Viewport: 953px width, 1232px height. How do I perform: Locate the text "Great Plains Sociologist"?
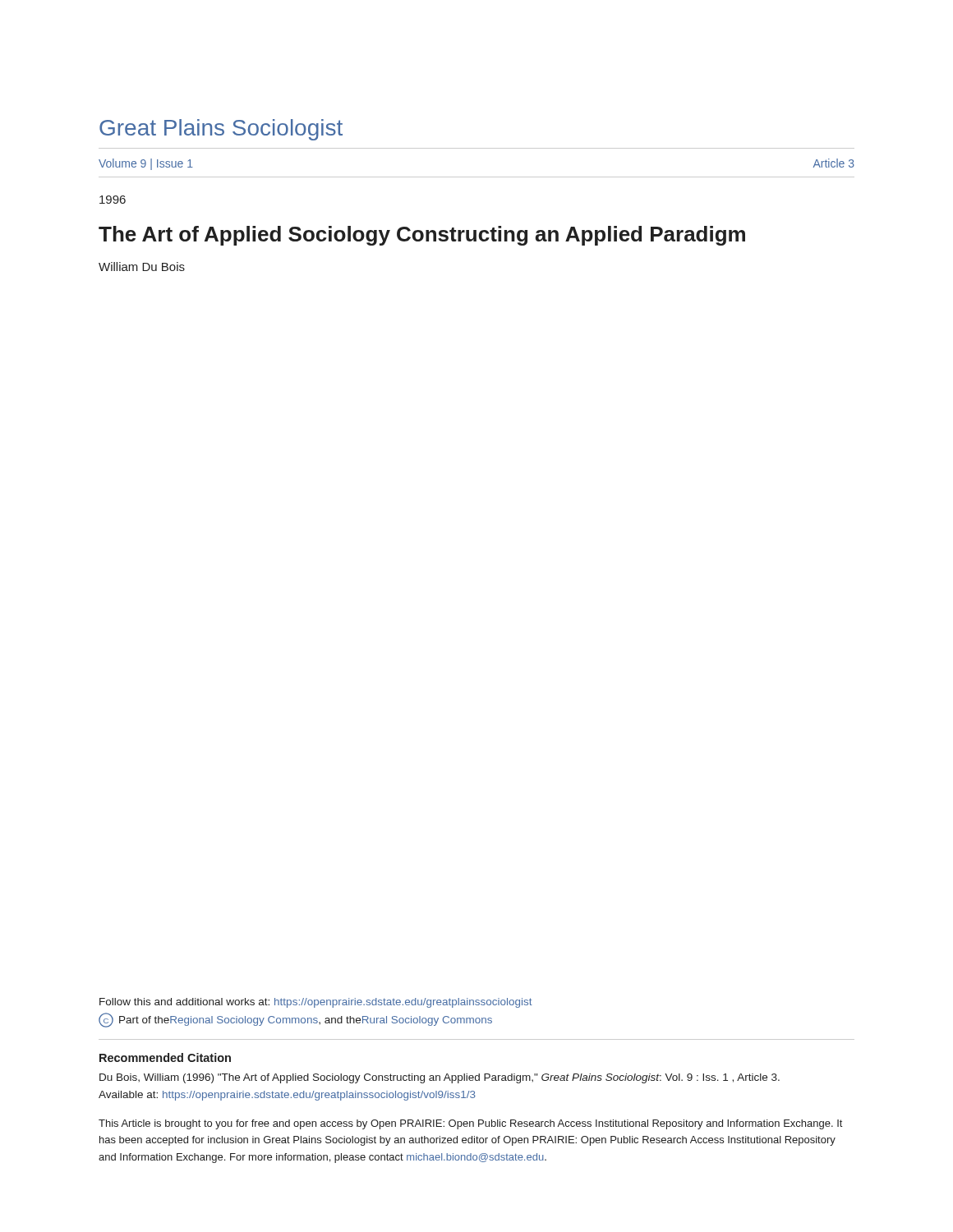coord(221,130)
